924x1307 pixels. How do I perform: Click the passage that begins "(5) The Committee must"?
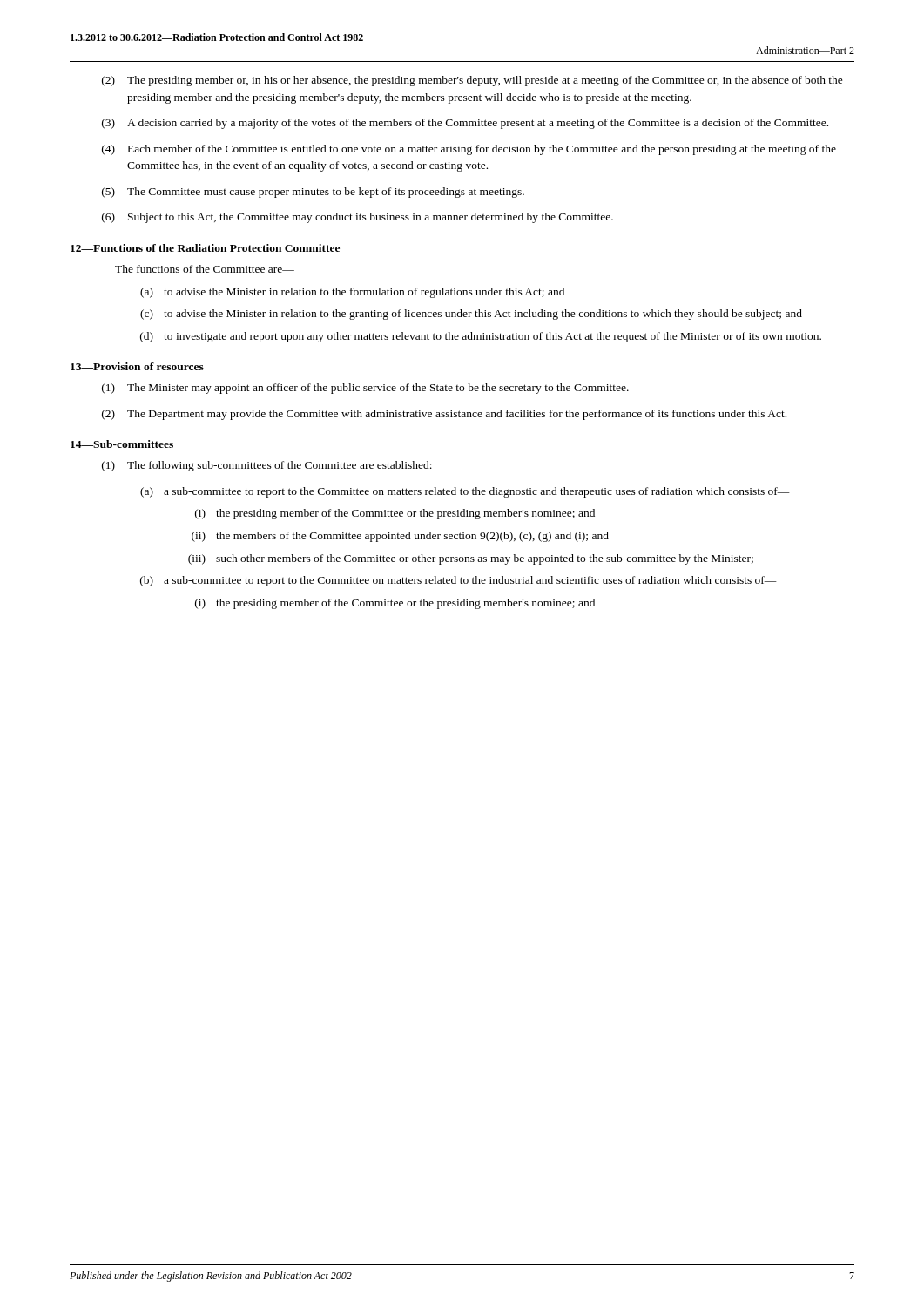462,191
